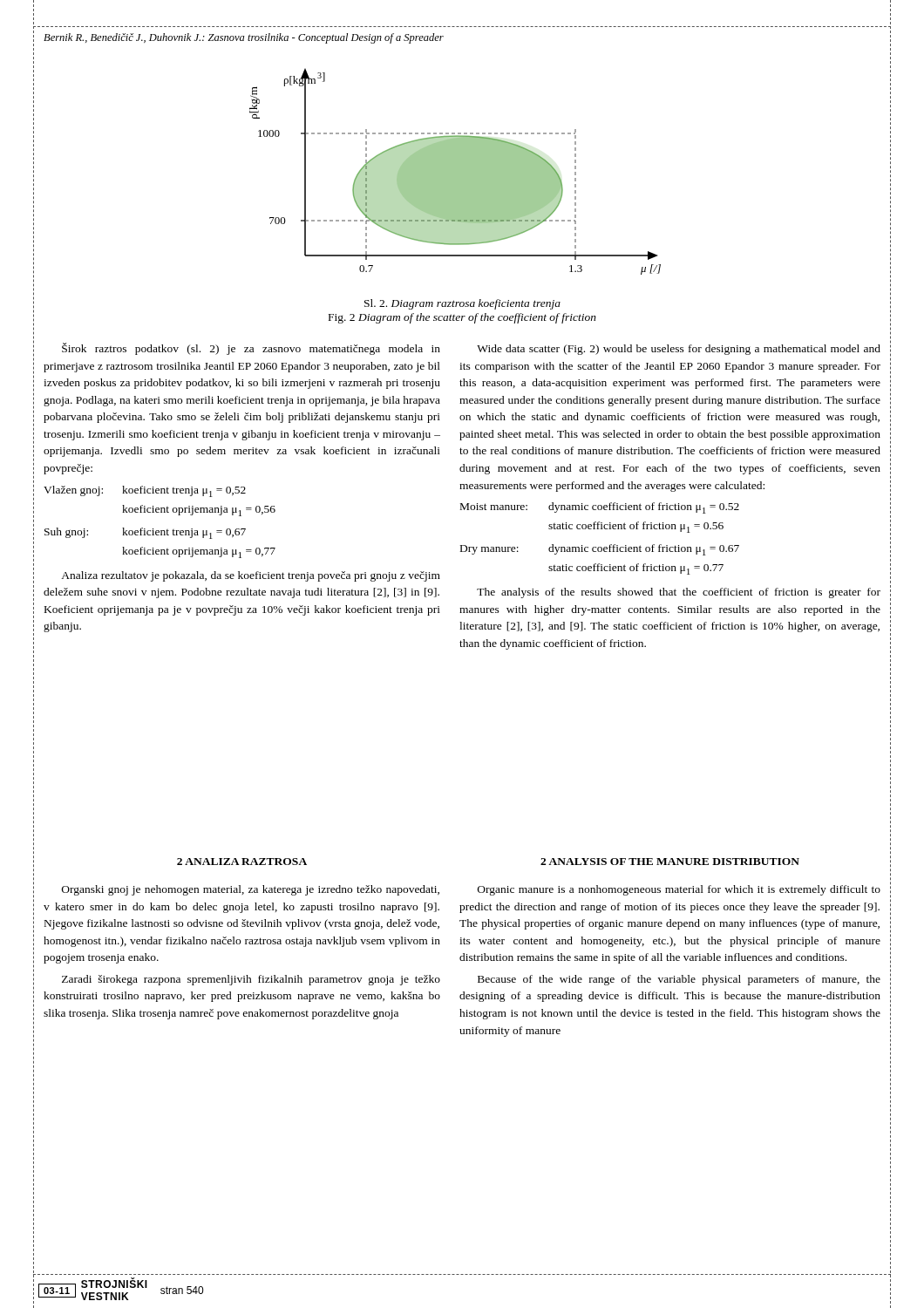Locate the passage starting "Dry manure: dynamic coefficient of friction"

670,559
